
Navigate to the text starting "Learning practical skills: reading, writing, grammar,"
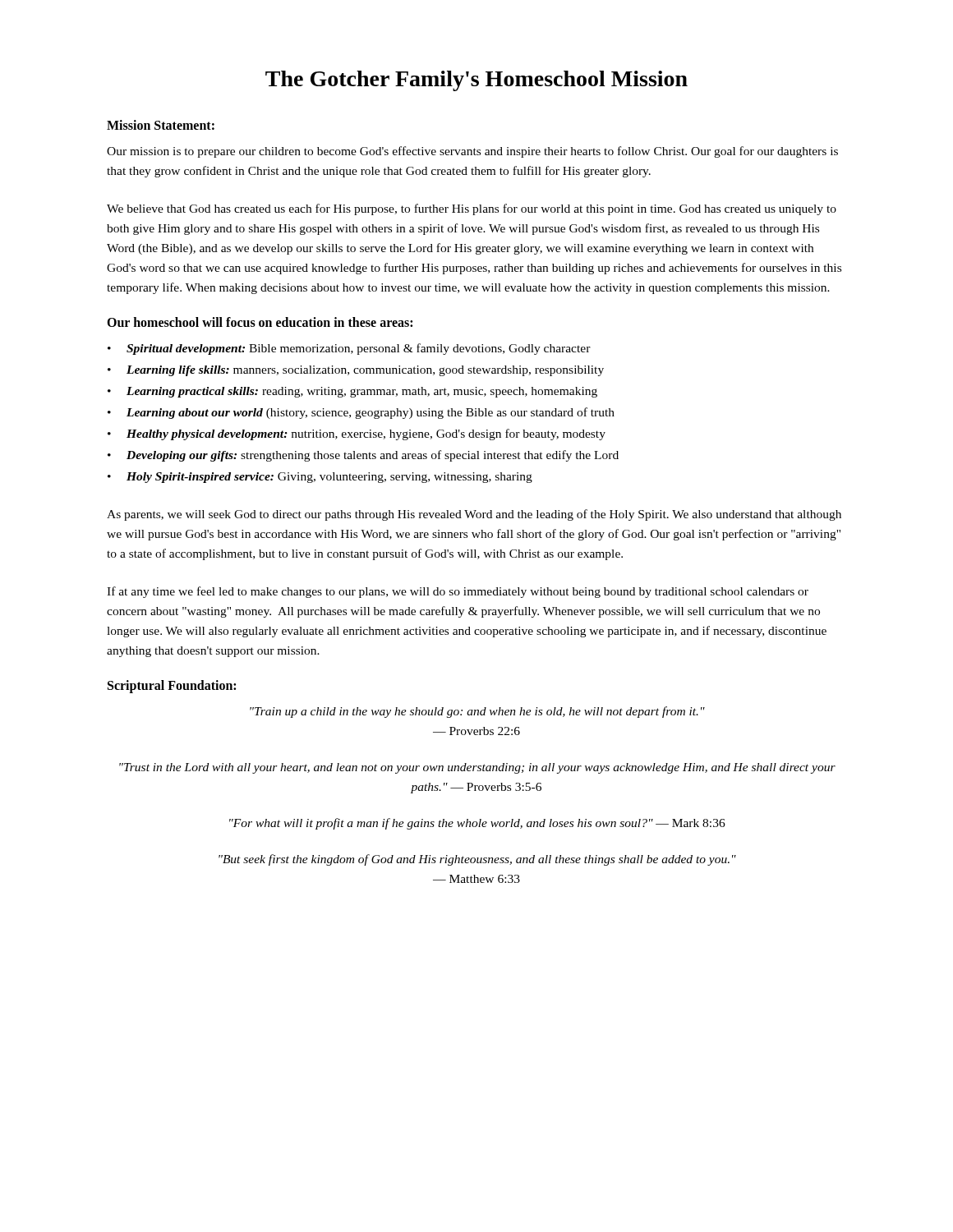point(362,391)
